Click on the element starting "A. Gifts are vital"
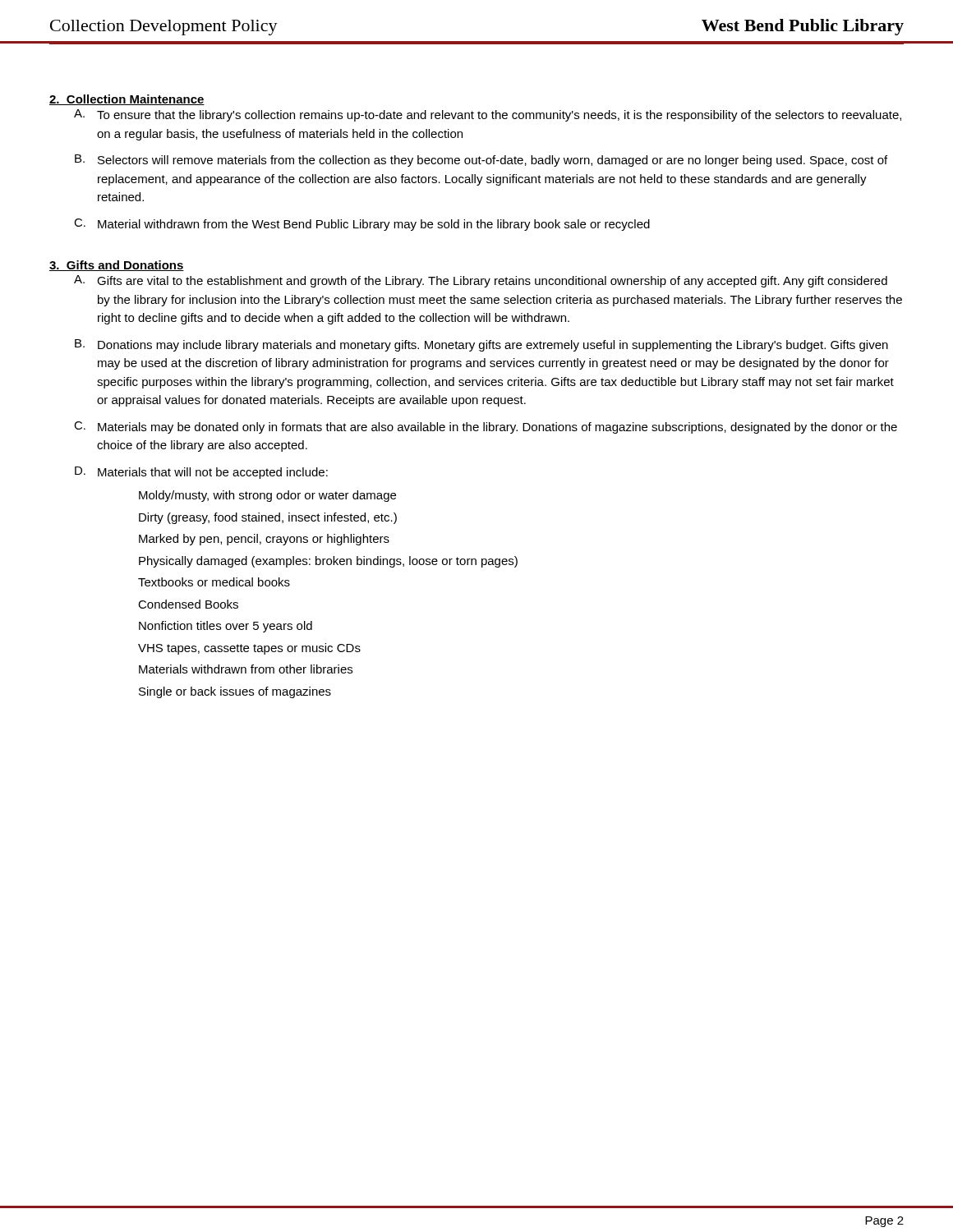Viewport: 953px width, 1232px height. coord(489,300)
